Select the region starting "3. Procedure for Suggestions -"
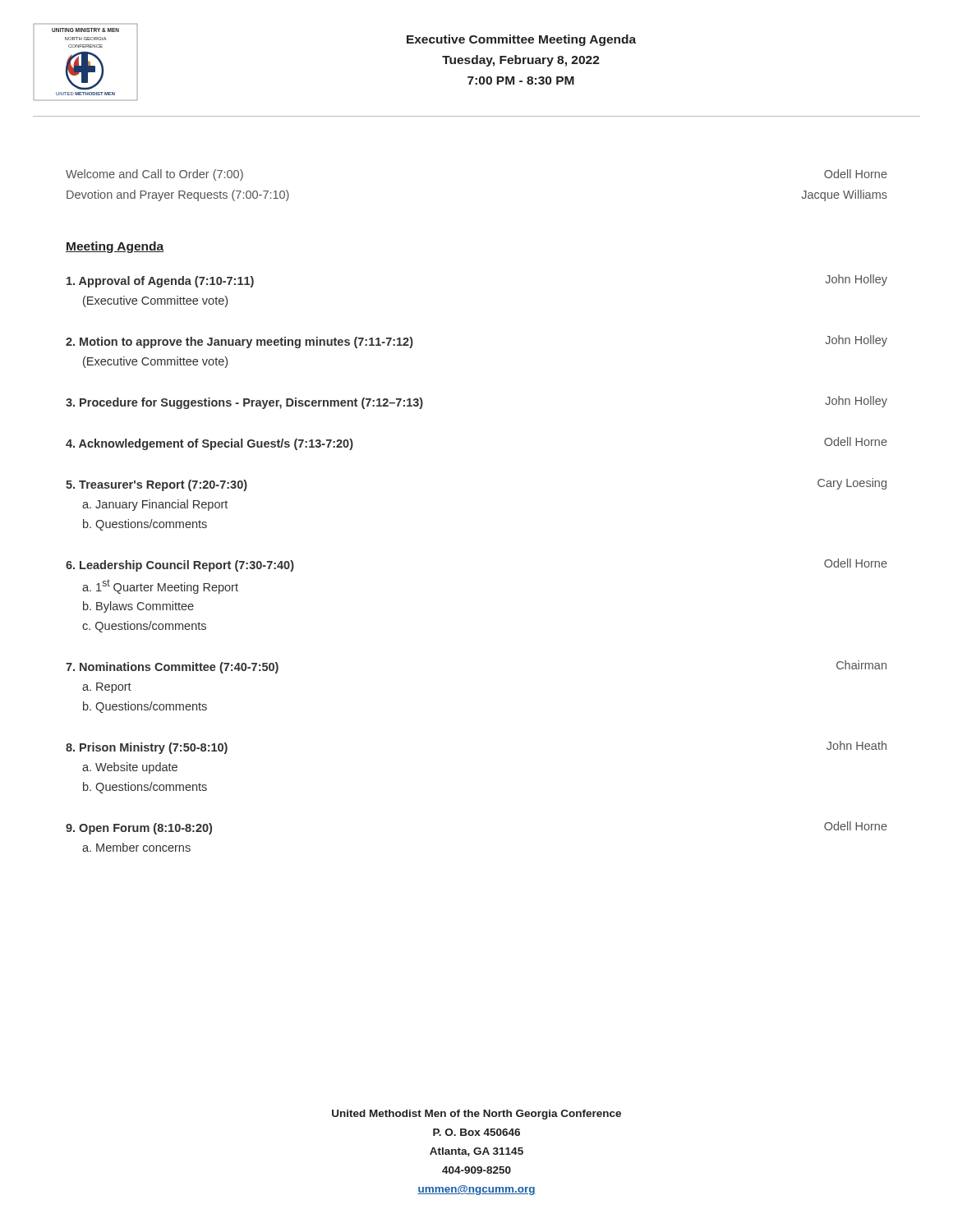This screenshot has width=953, height=1232. click(249, 402)
